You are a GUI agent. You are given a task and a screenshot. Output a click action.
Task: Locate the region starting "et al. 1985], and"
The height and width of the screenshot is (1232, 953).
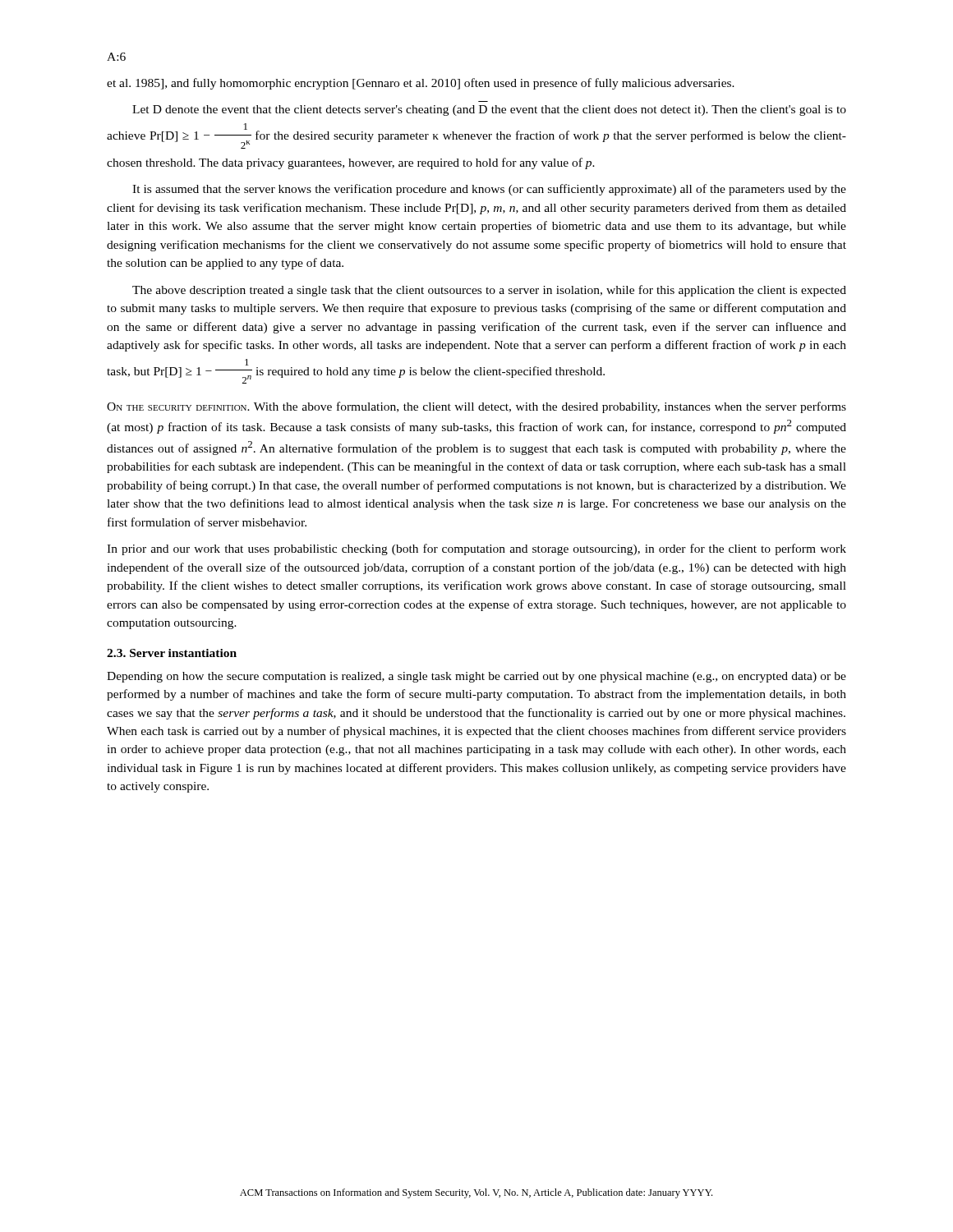(476, 83)
